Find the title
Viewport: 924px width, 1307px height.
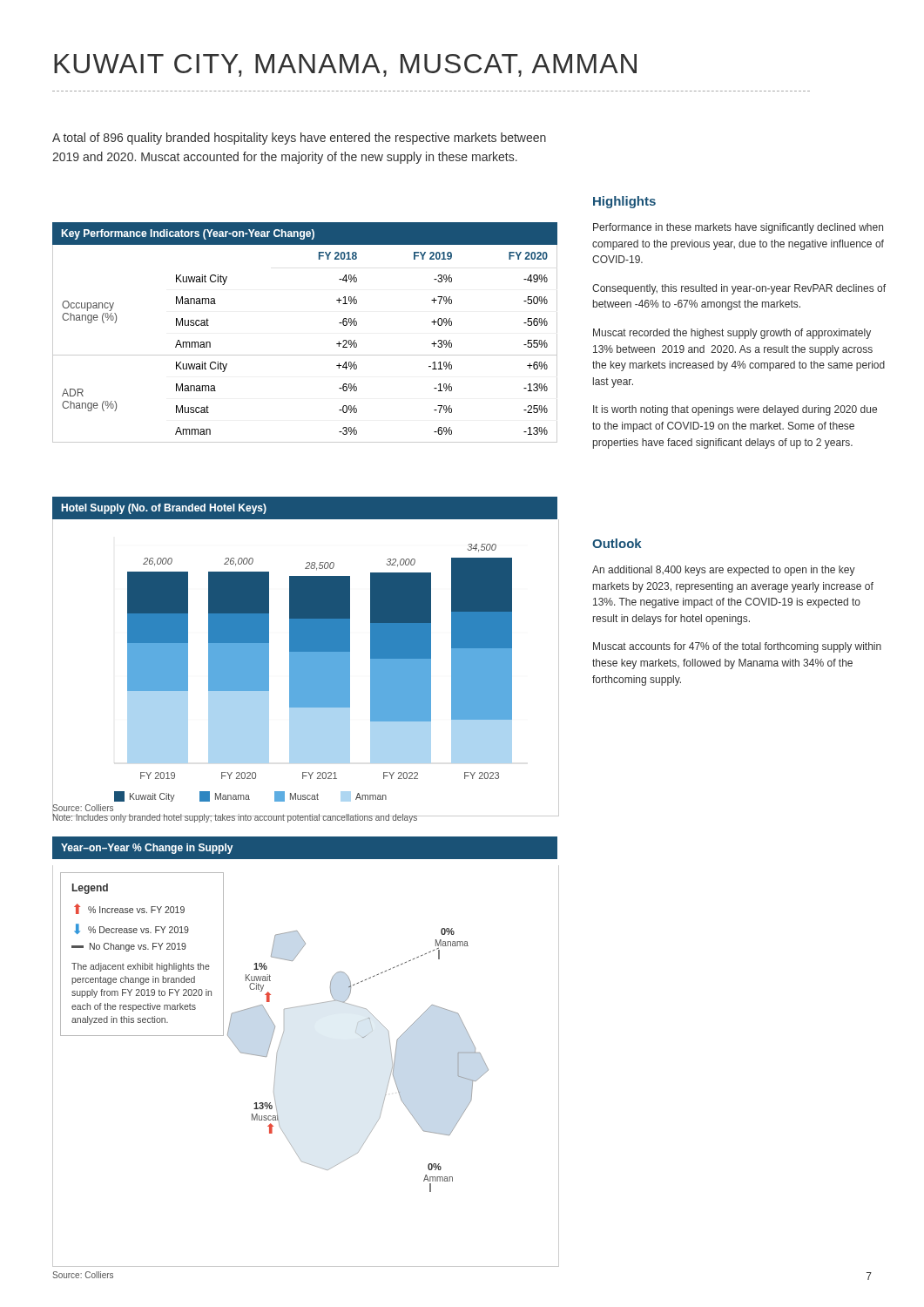tap(431, 70)
